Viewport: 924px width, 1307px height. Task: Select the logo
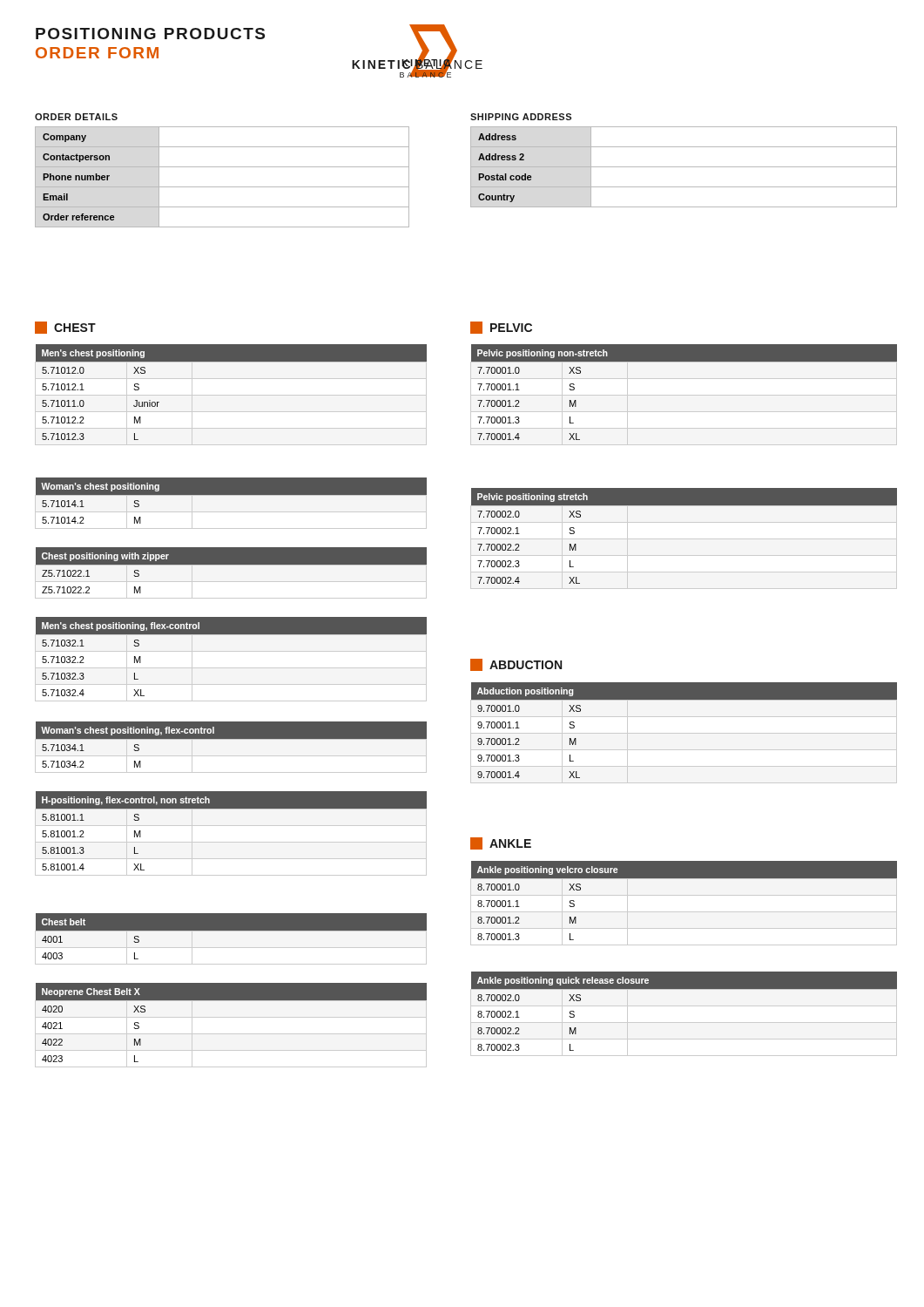tap(427, 52)
